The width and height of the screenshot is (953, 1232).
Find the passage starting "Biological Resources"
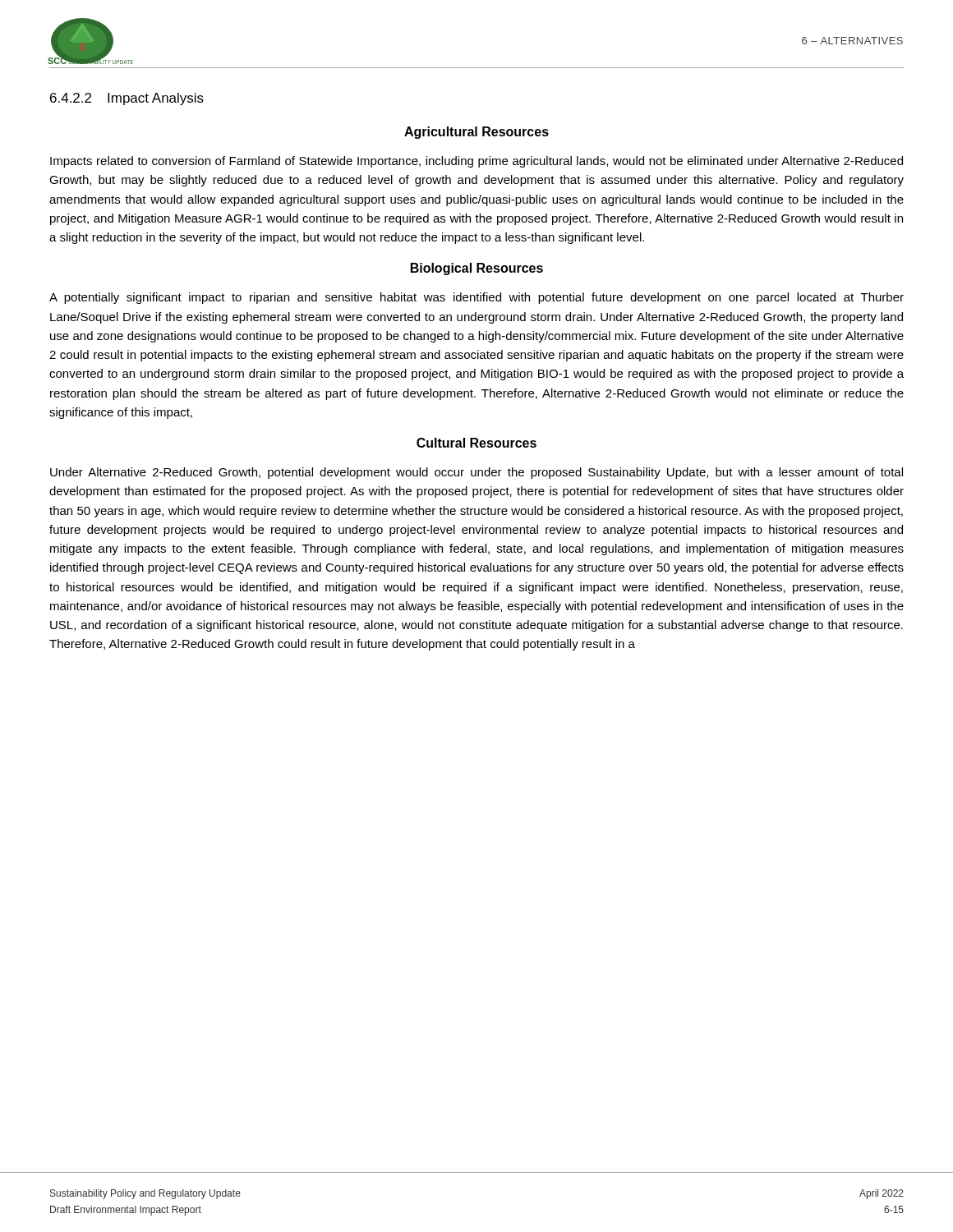[476, 268]
